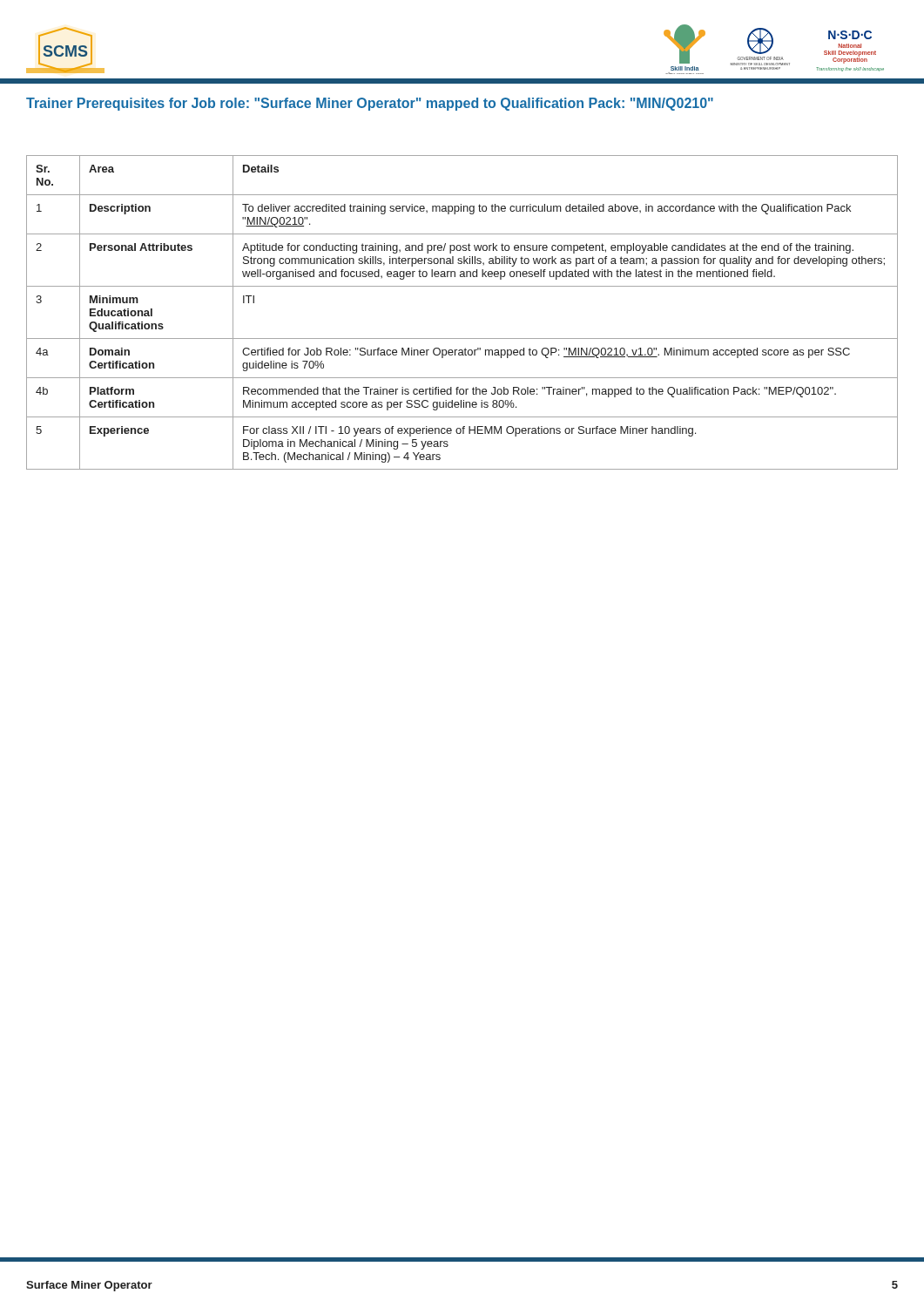
Task: Select the logo
Action: tap(462, 48)
